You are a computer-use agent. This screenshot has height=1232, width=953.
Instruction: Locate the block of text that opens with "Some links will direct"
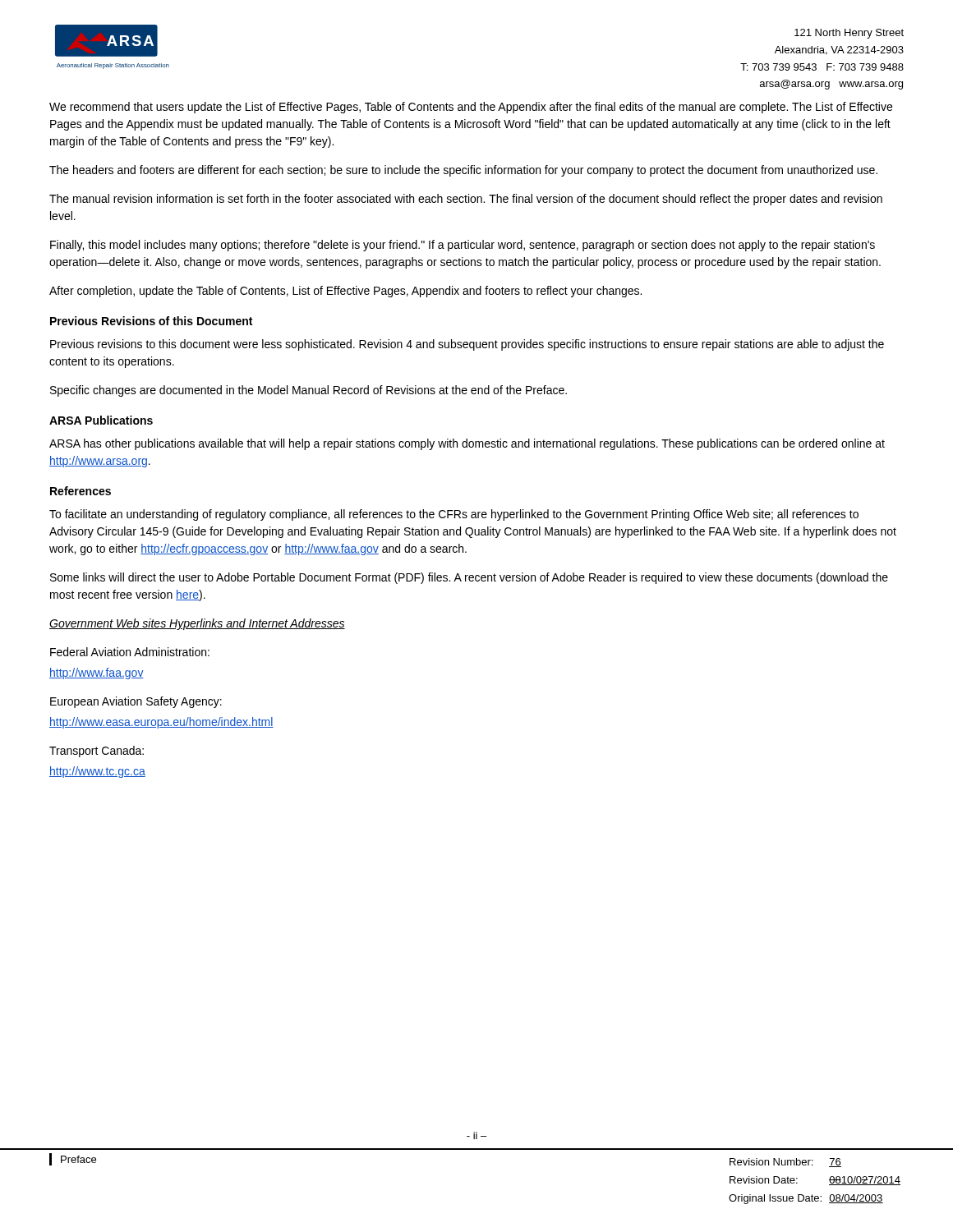469,586
